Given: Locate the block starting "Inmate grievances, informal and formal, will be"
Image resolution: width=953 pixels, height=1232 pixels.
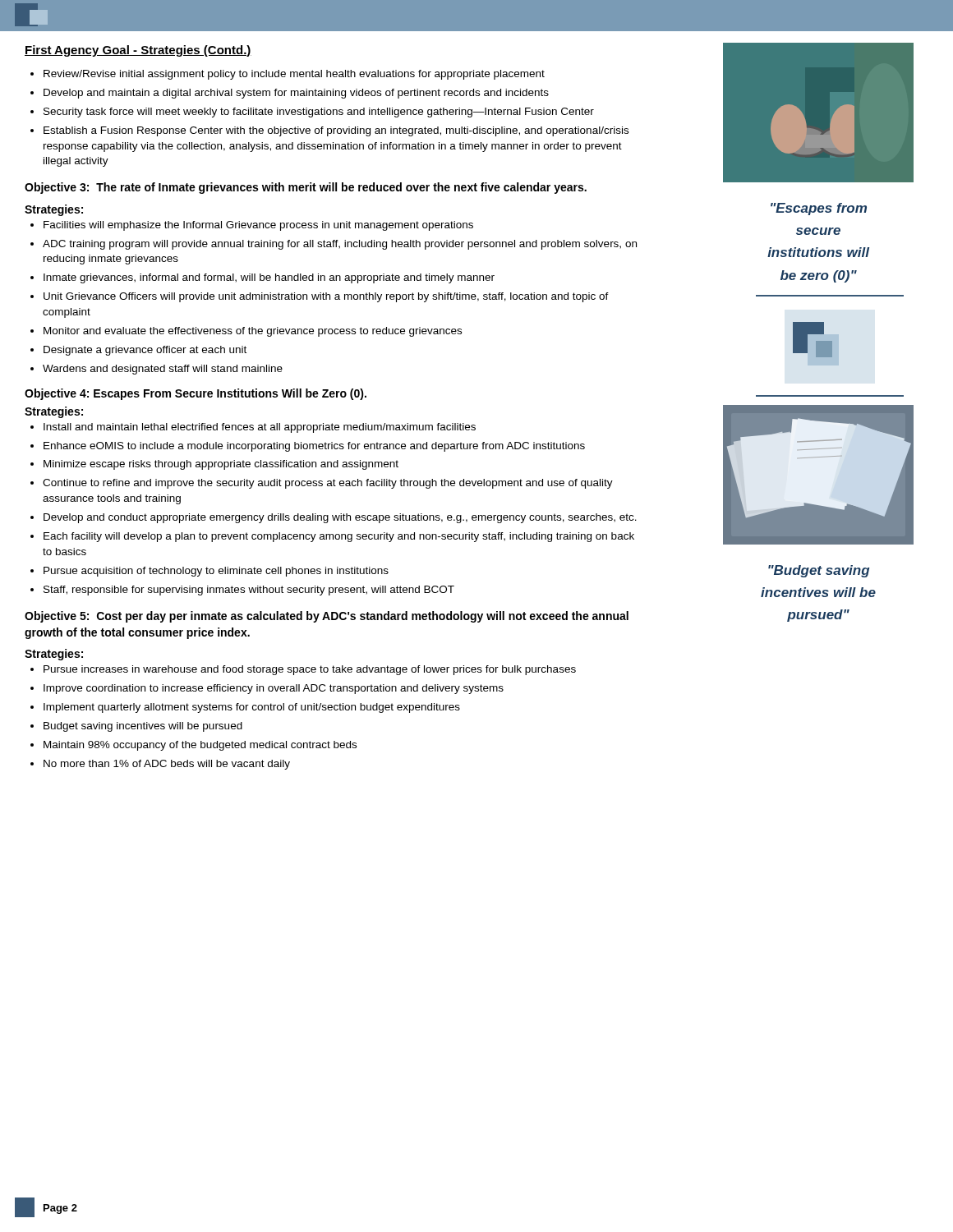Looking at the screenshot, I should [x=269, y=277].
